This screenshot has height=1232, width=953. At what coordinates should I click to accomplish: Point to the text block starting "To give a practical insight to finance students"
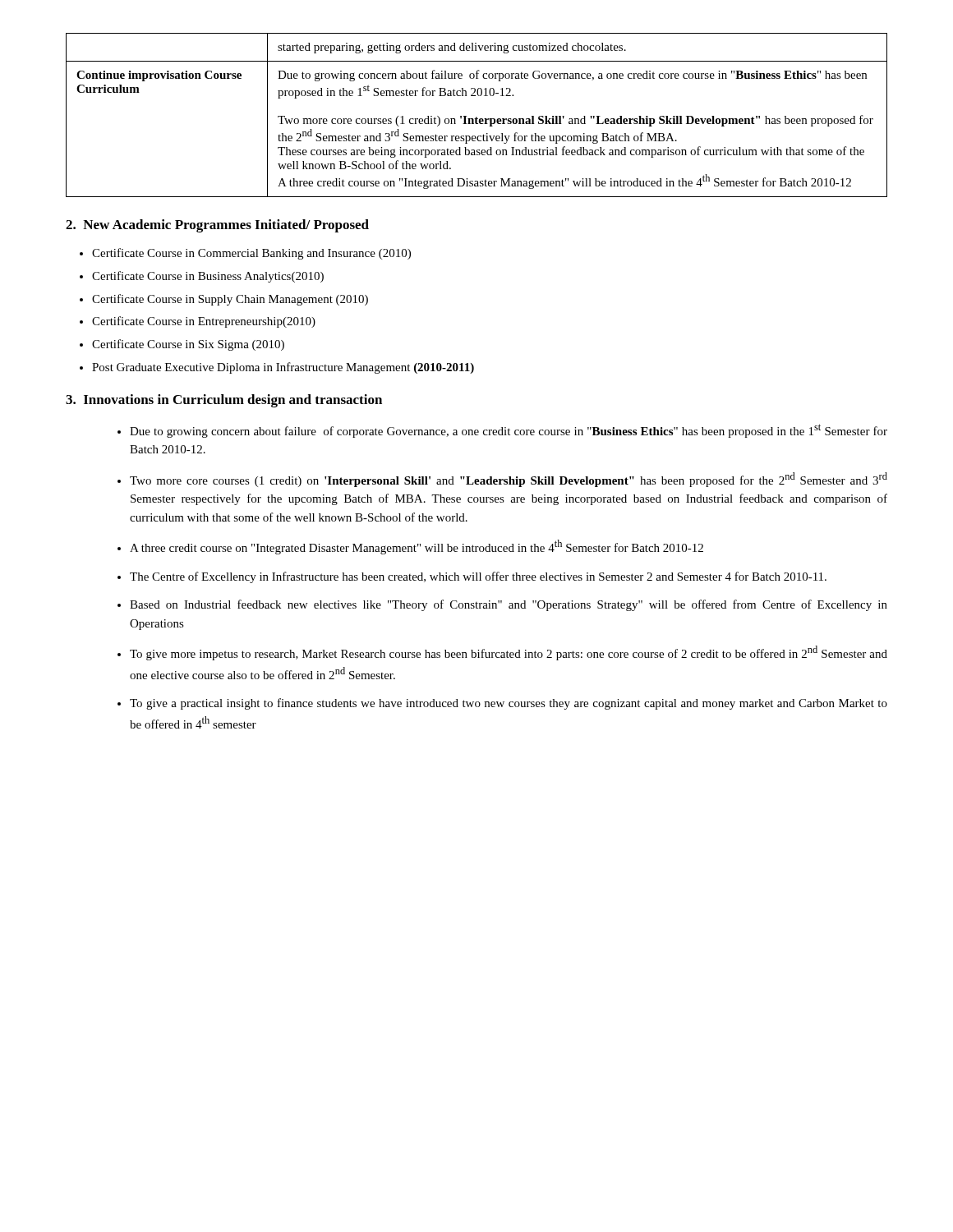489,714
